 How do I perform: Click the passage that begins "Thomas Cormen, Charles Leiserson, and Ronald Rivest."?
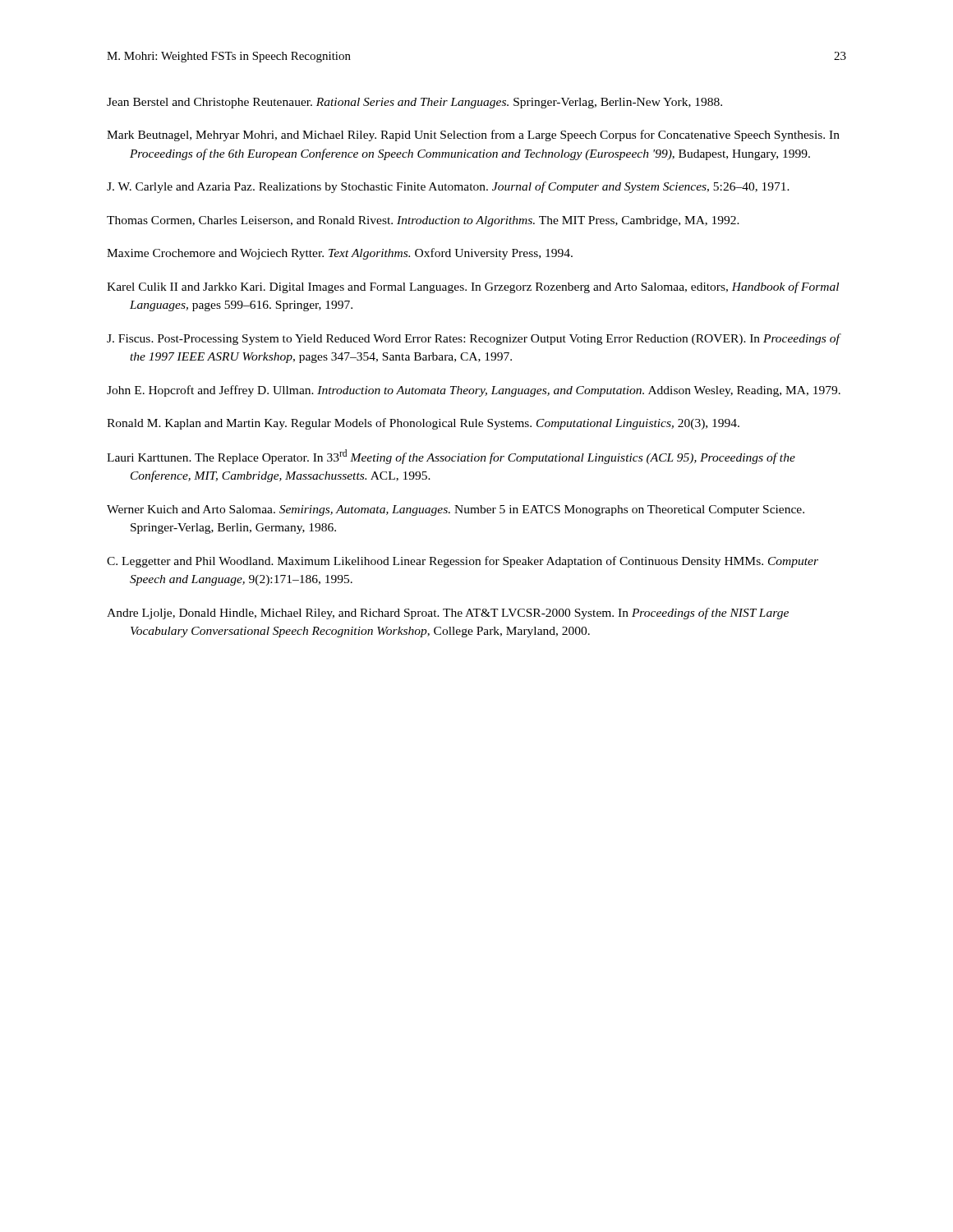(476, 220)
